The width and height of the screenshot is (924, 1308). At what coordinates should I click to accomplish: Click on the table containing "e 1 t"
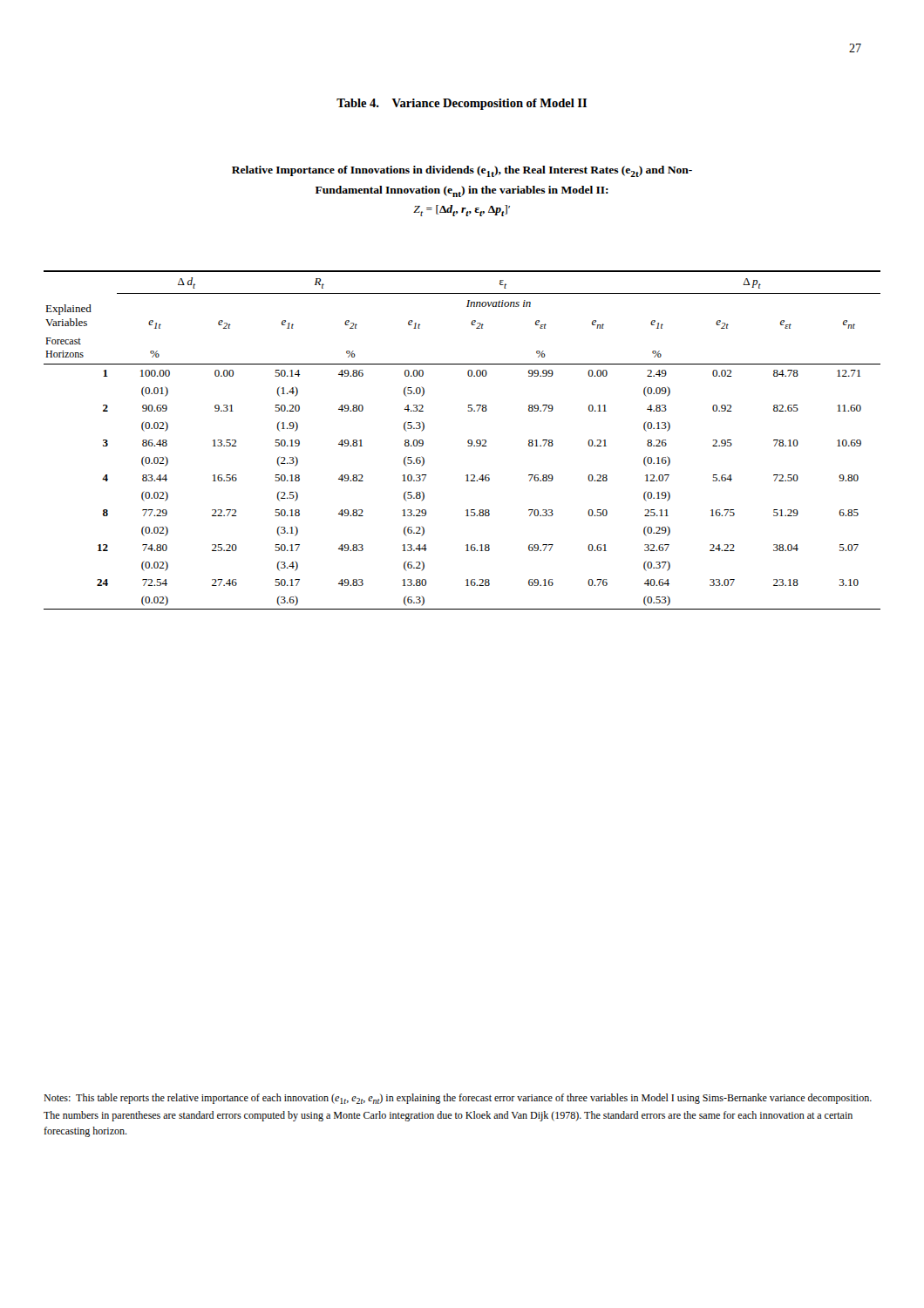(462, 442)
